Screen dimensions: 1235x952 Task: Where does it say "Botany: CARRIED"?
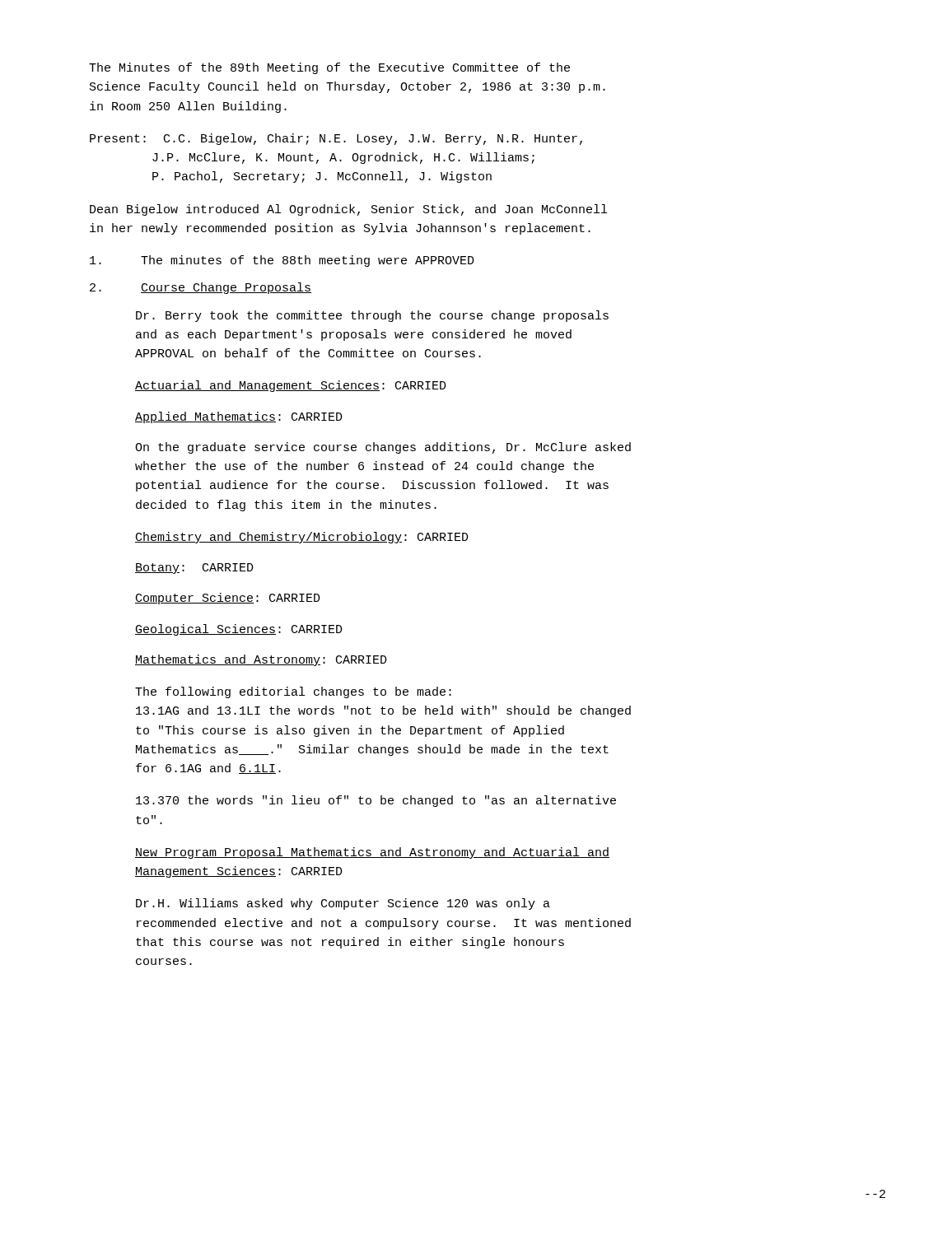(194, 569)
